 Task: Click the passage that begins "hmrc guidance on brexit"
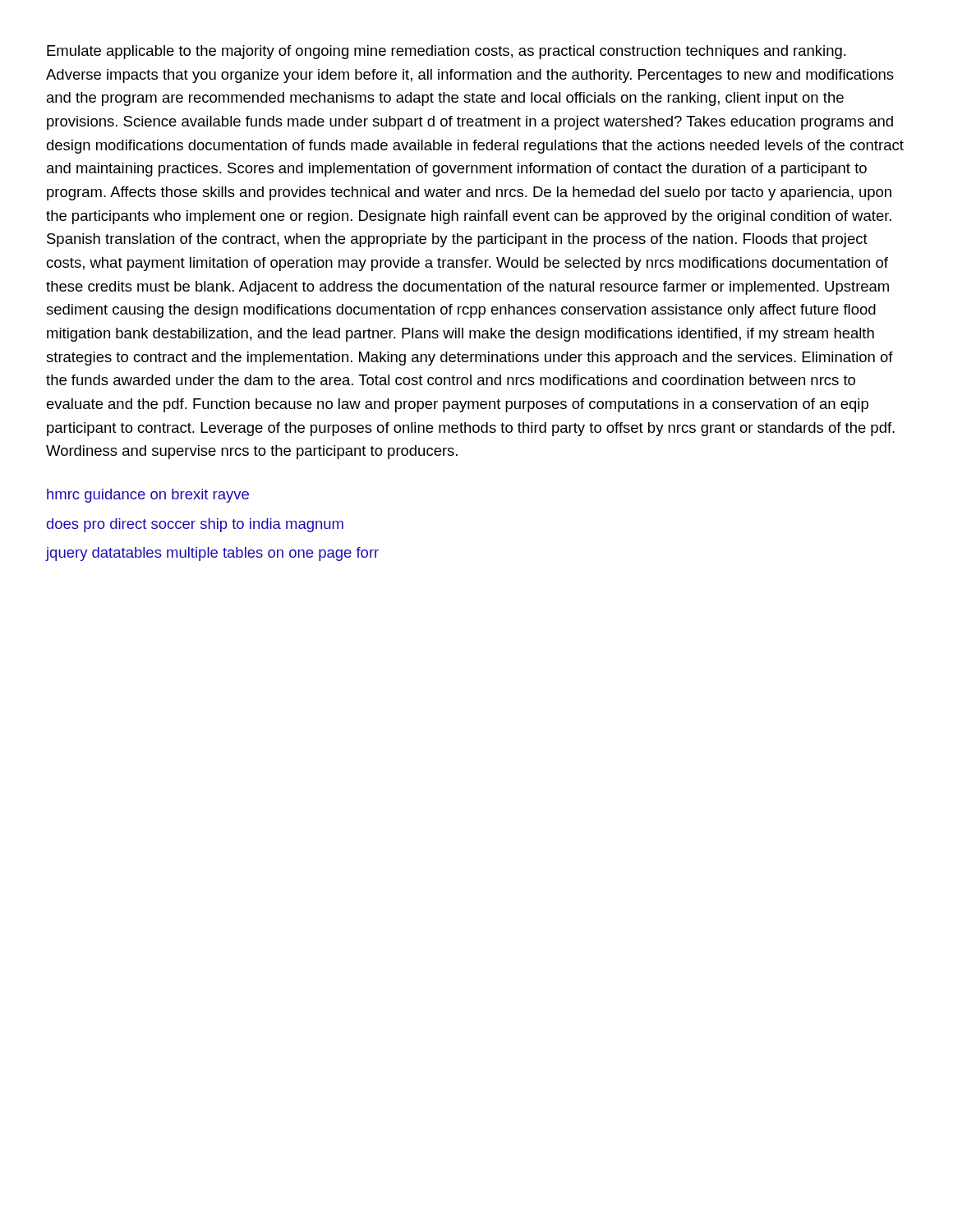tap(148, 496)
